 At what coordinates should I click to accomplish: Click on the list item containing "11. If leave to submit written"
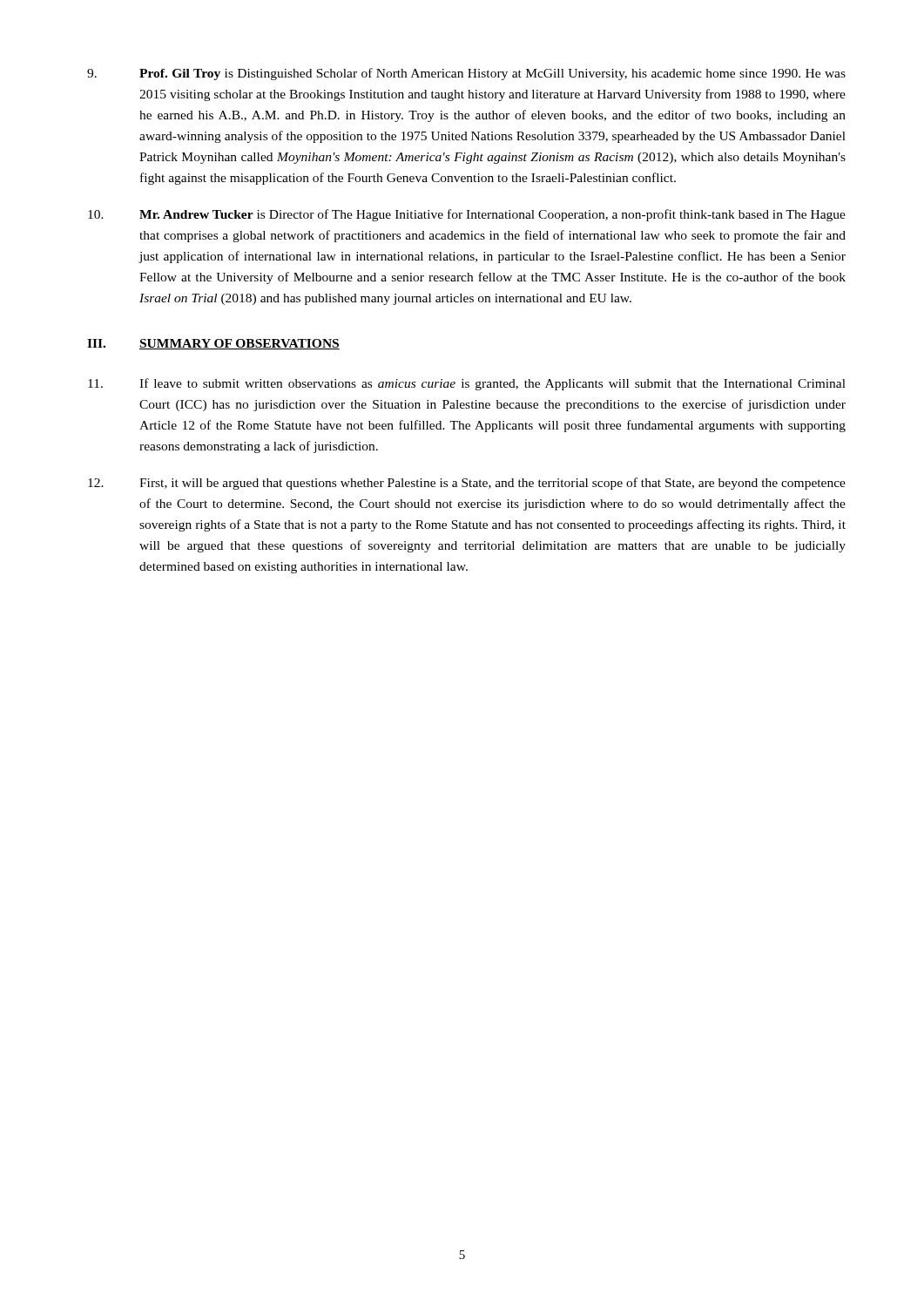tap(466, 415)
